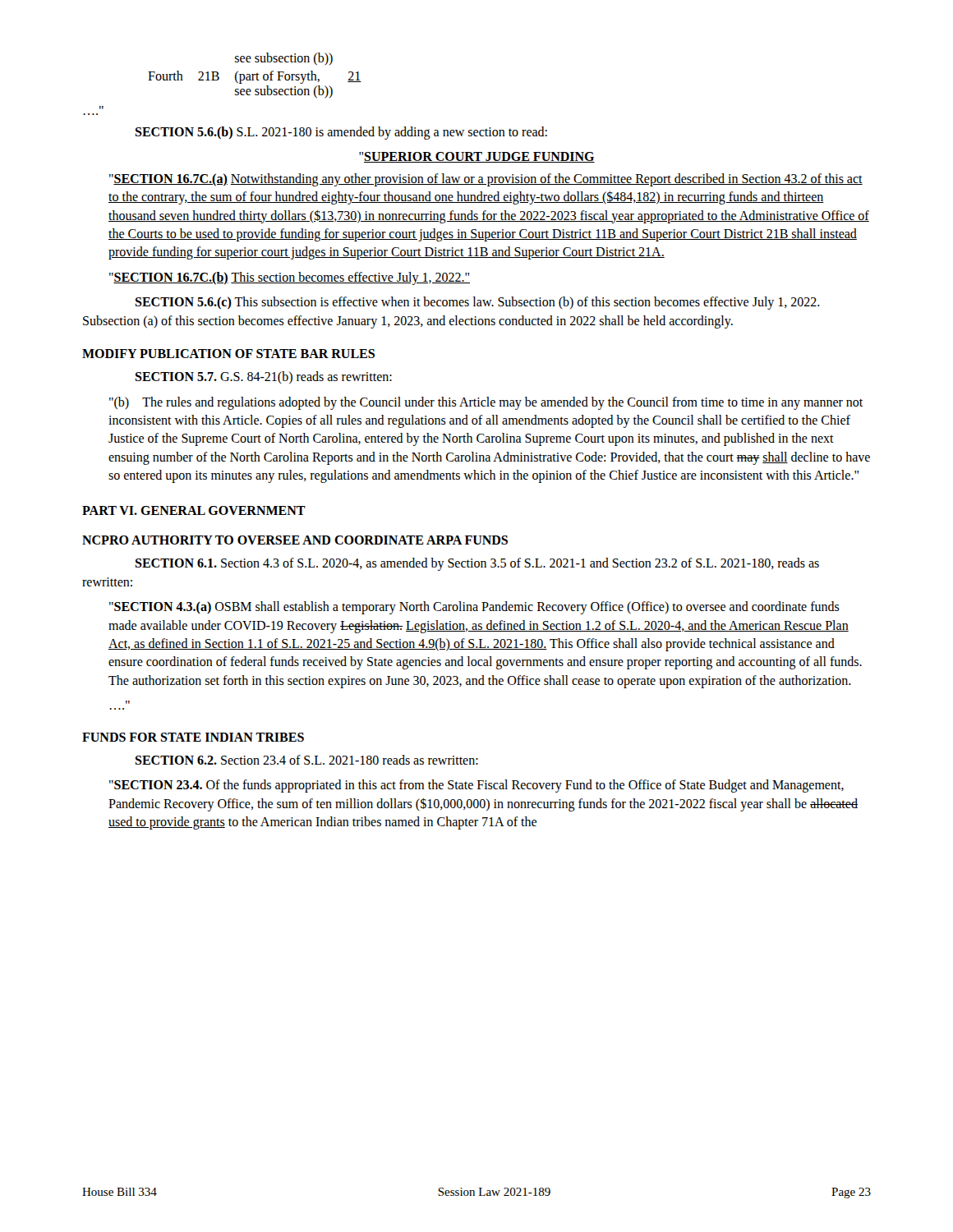This screenshot has width=953, height=1232.
Task: Point to the block starting "MODIFY PUBLICATION OF STATE BAR"
Action: [228, 354]
